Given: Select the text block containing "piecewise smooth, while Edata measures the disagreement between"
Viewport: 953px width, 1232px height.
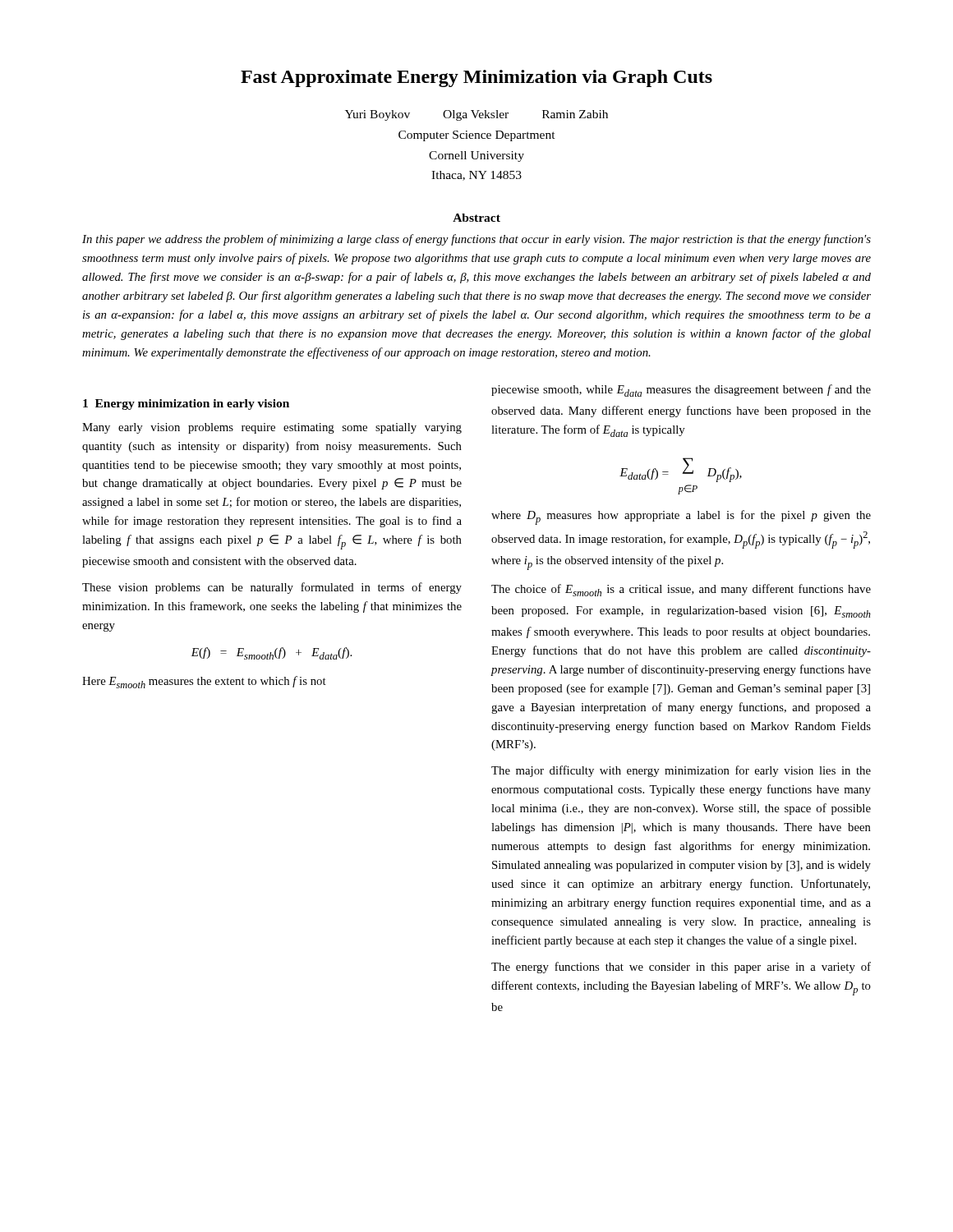Looking at the screenshot, I should point(681,411).
